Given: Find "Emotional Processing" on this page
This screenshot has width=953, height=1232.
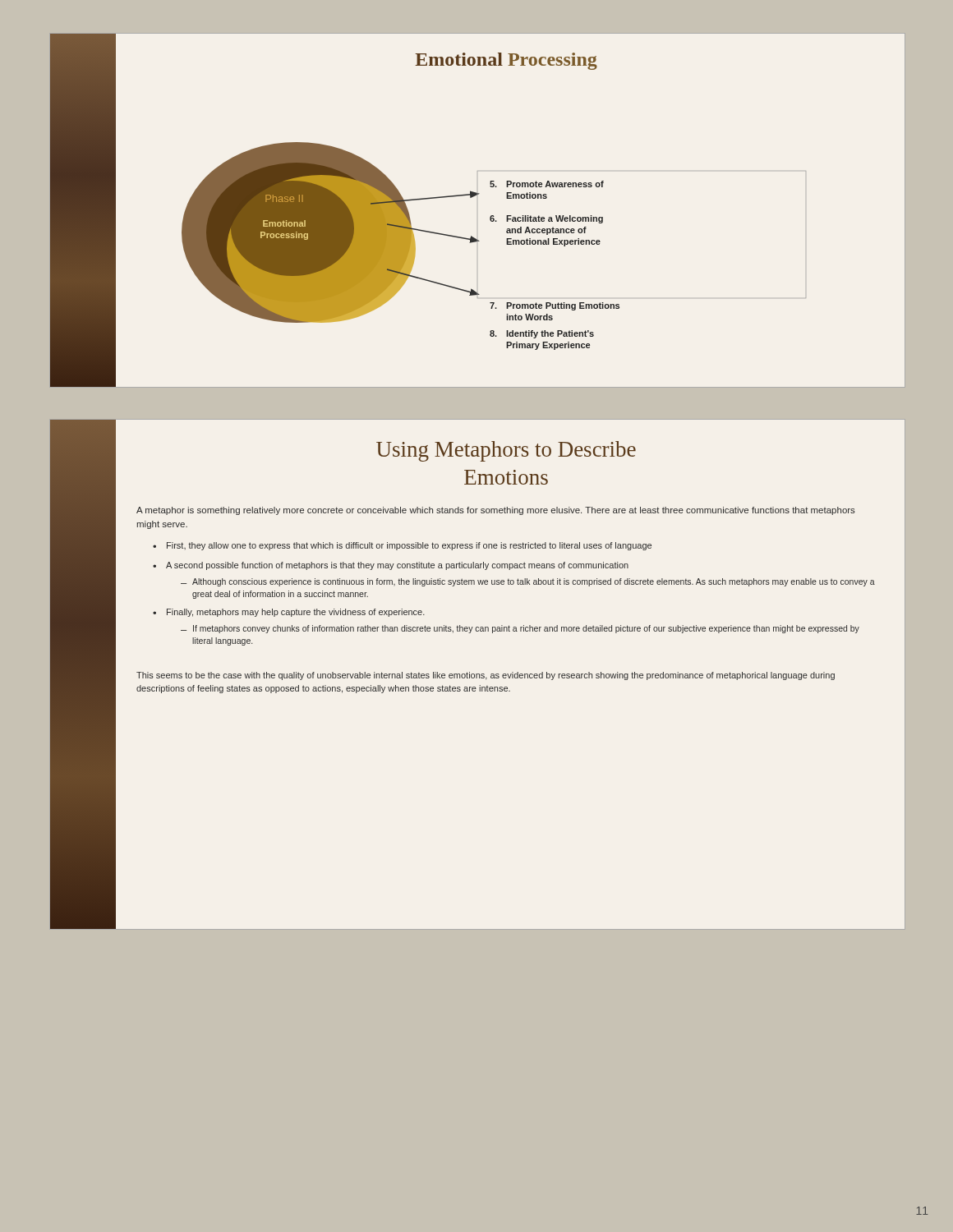Looking at the screenshot, I should coord(506,59).
